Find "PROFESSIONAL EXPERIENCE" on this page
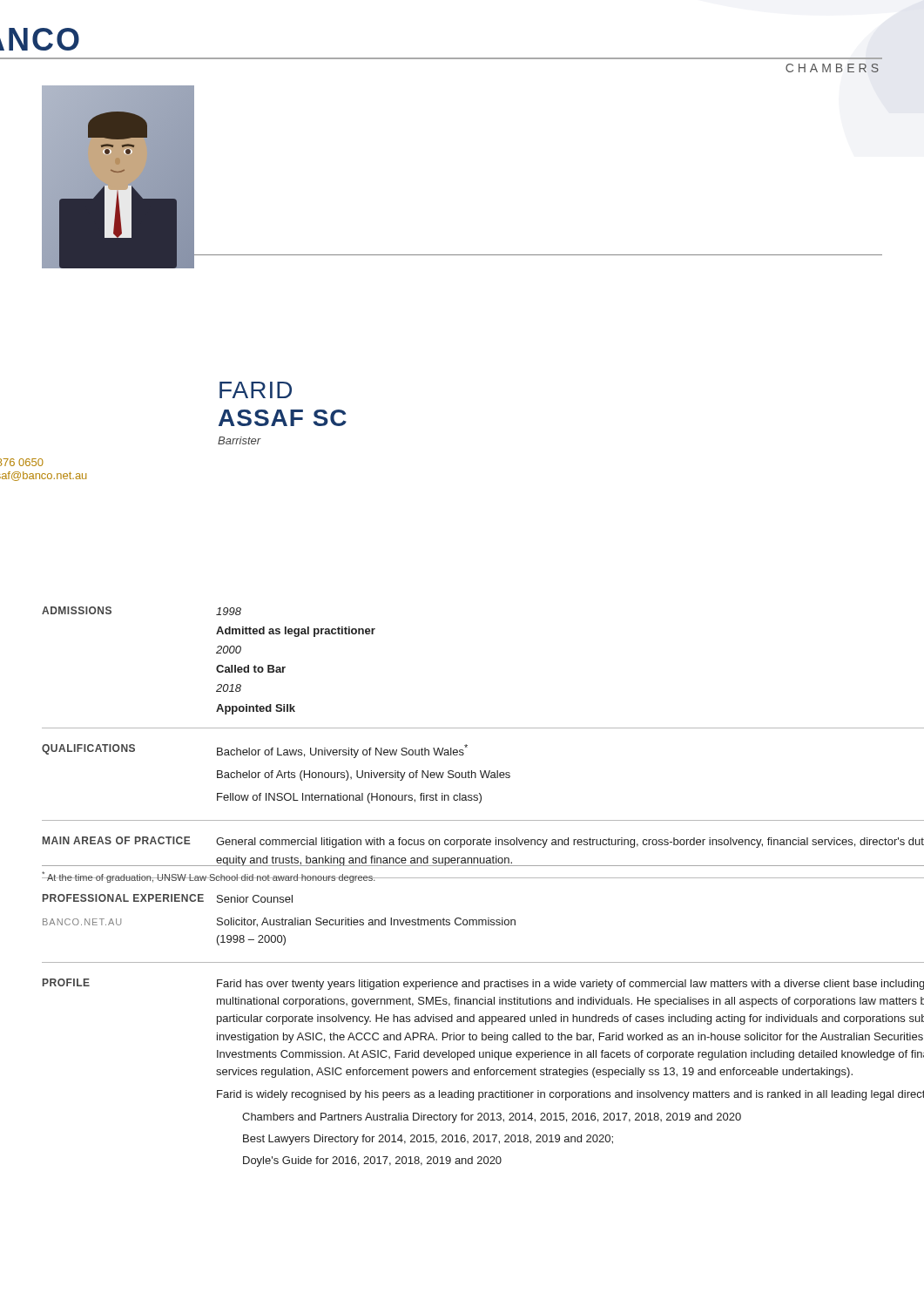Screen dimensions: 1307x924 click(123, 898)
